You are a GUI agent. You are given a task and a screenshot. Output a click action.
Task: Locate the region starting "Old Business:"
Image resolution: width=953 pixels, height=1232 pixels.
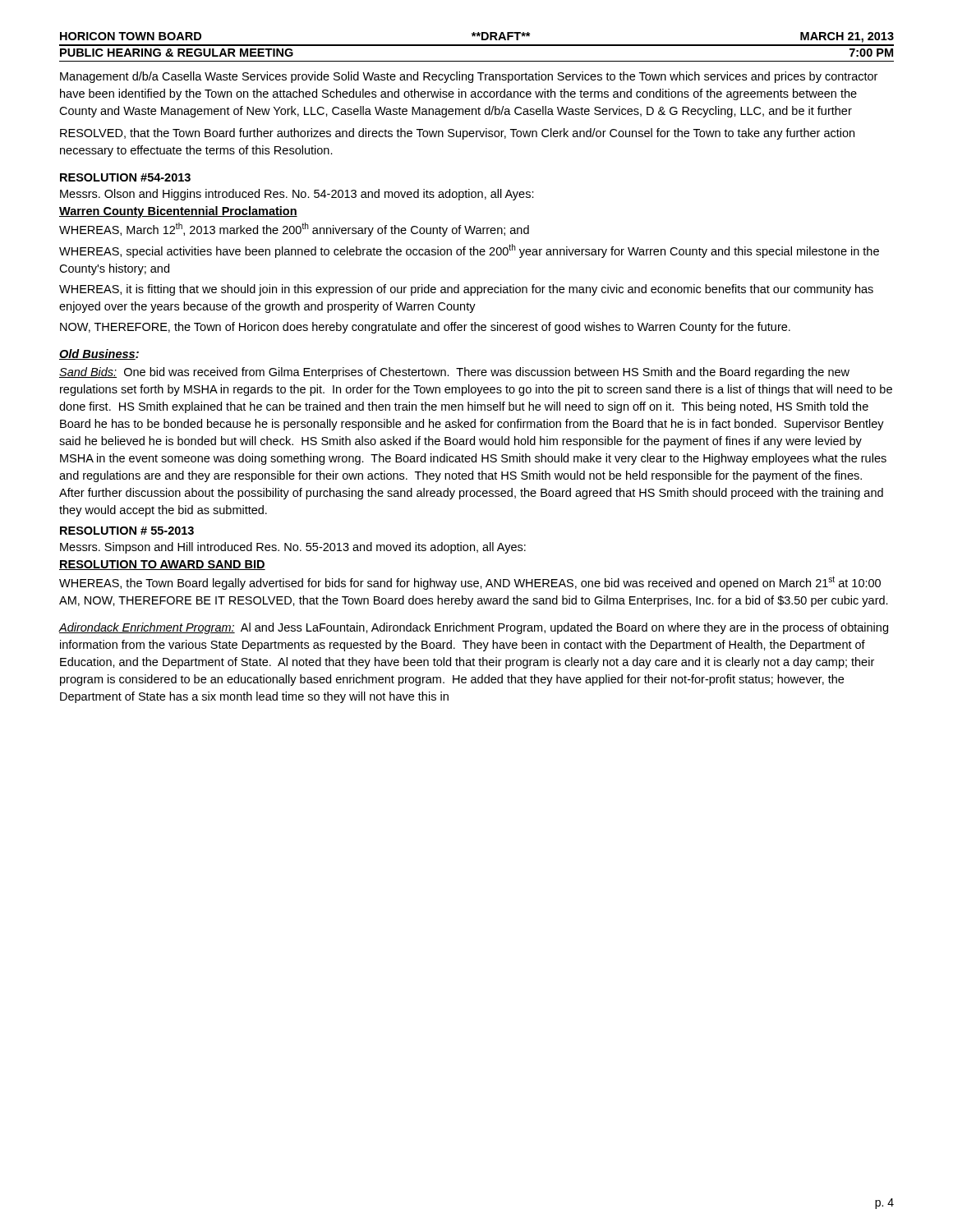pos(99,354)
